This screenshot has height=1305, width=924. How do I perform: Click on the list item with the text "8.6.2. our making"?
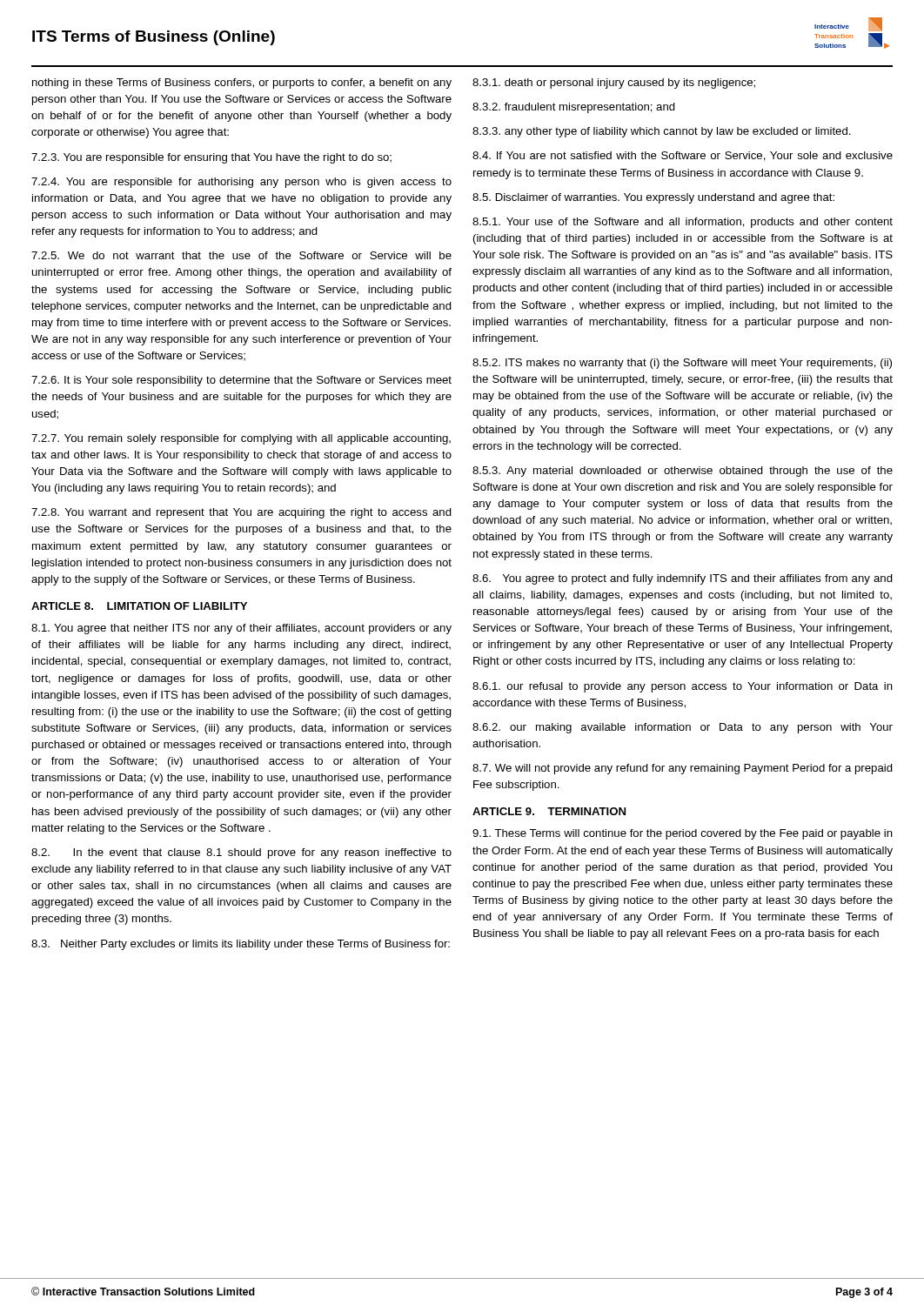tap(683, 735)
